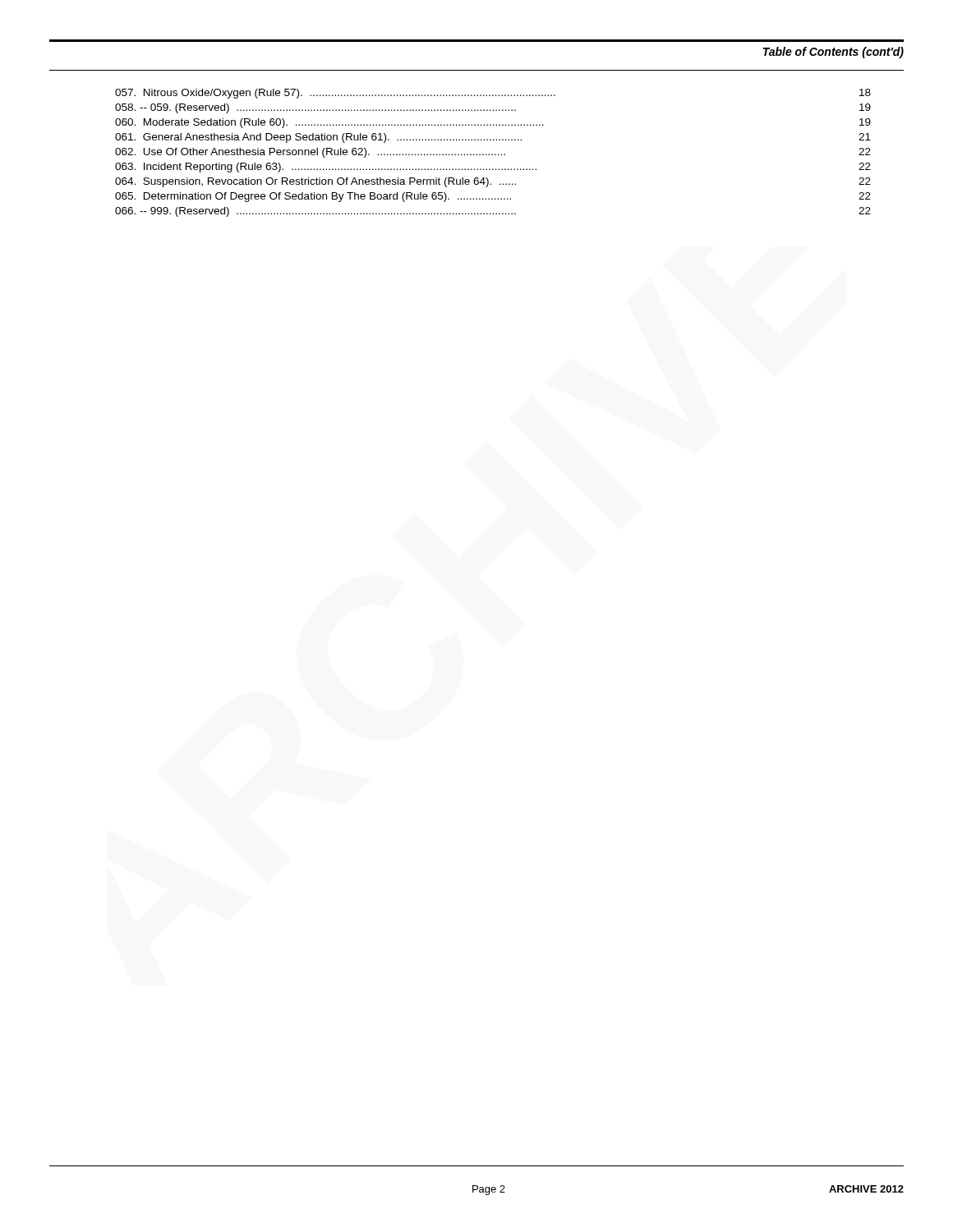Locate the list item containing "064. Suspension, Revocation Or Restriction Of Anesthesia Permit"
The width and height of the screenshot is (953, 1232).
coord(493,182)
